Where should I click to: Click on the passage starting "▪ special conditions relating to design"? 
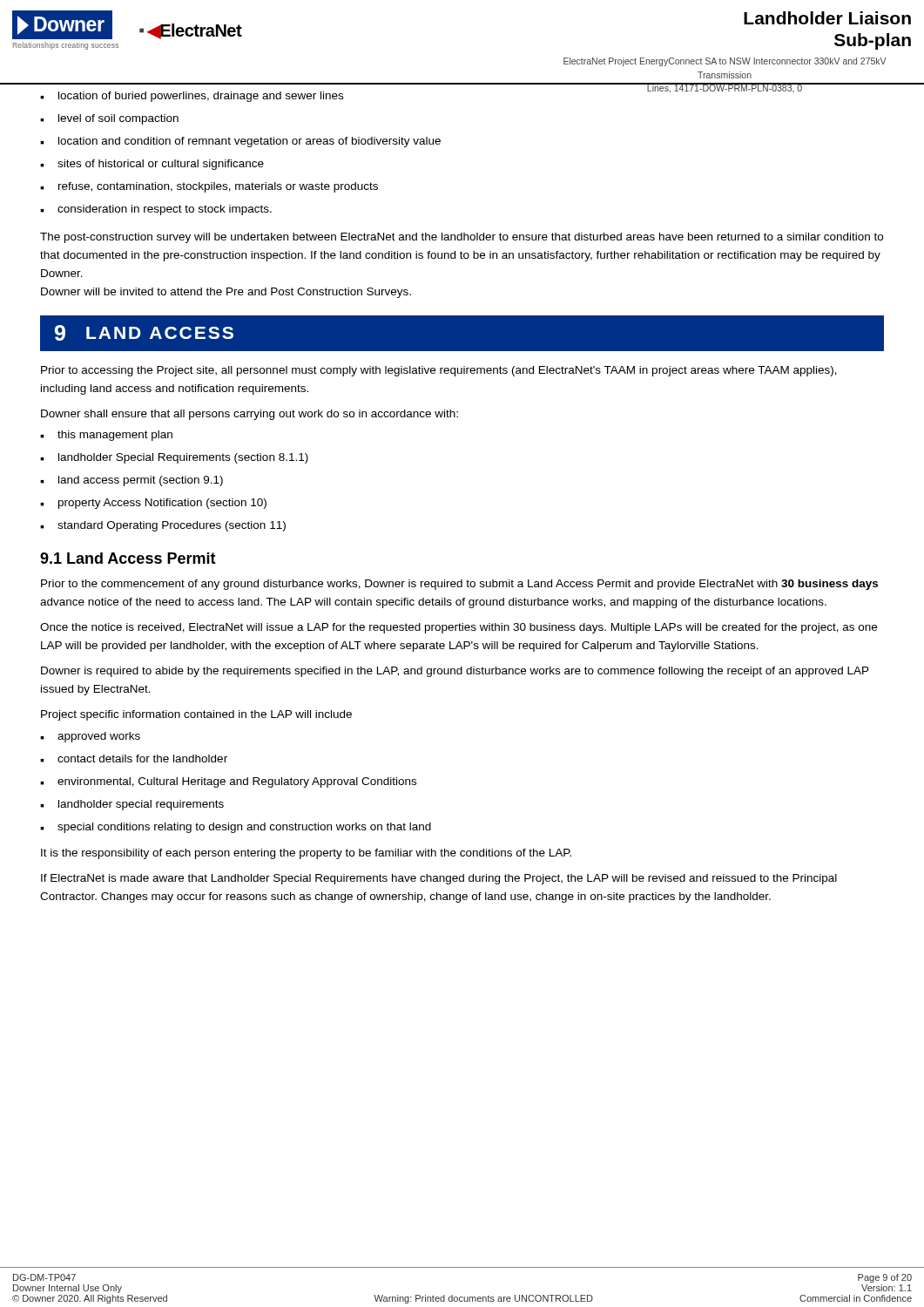click(236, 828)
